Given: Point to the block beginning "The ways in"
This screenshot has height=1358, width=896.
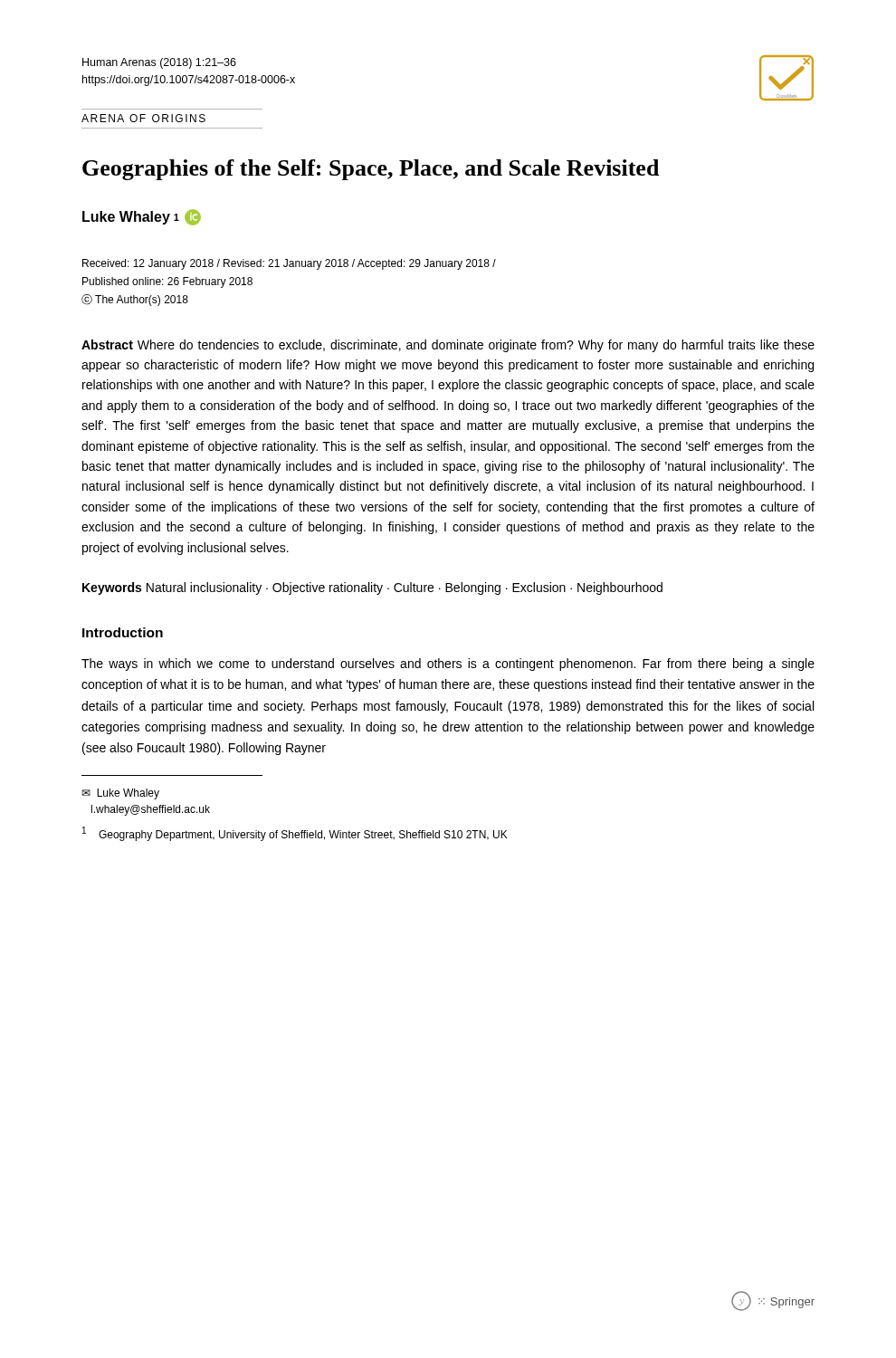Looking at the screenshot, I should click(448, 706).
